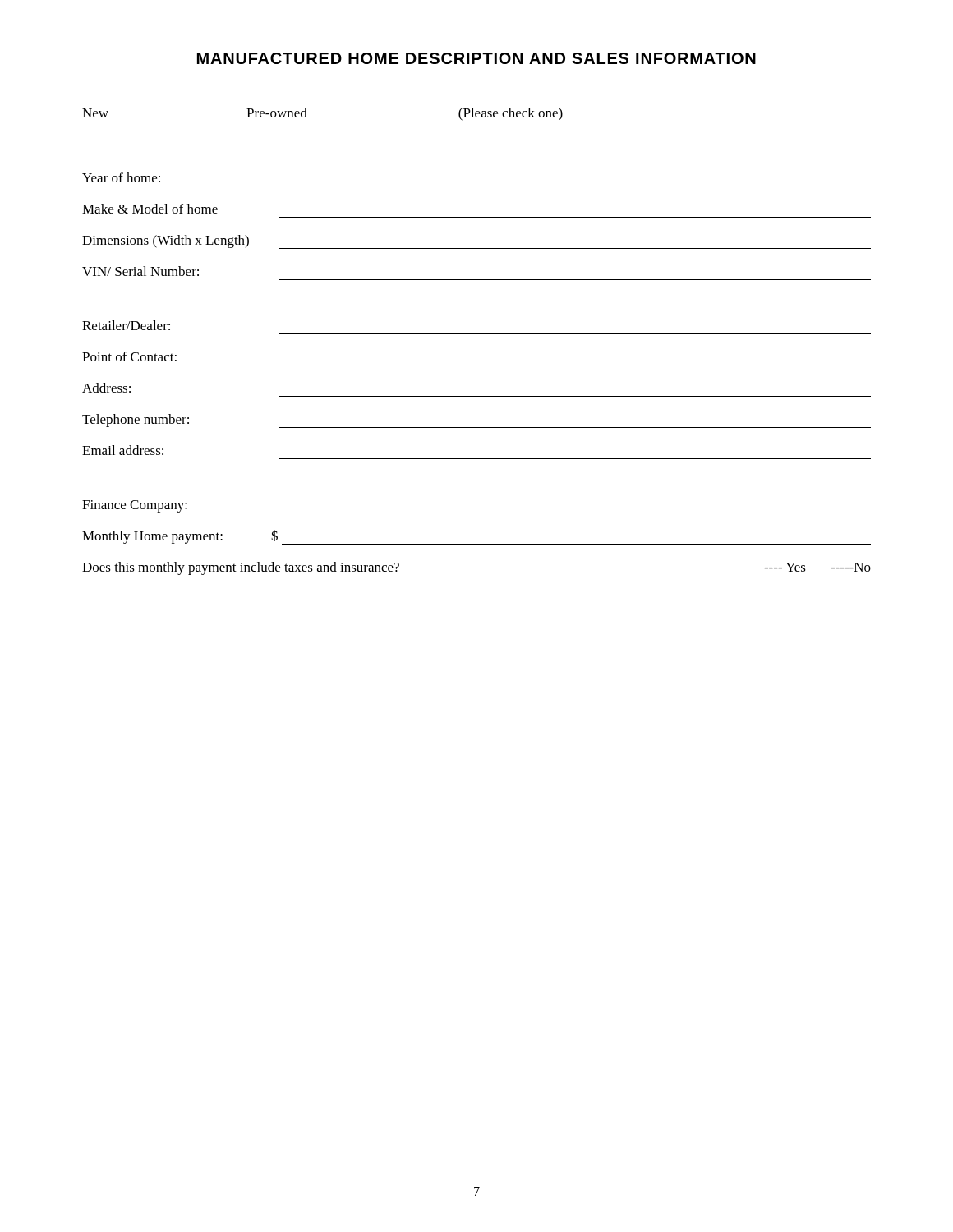This screenshot has width=953, height=1232.
Task: Find the text that reads "Email address:"
Action: pos(476,451)
